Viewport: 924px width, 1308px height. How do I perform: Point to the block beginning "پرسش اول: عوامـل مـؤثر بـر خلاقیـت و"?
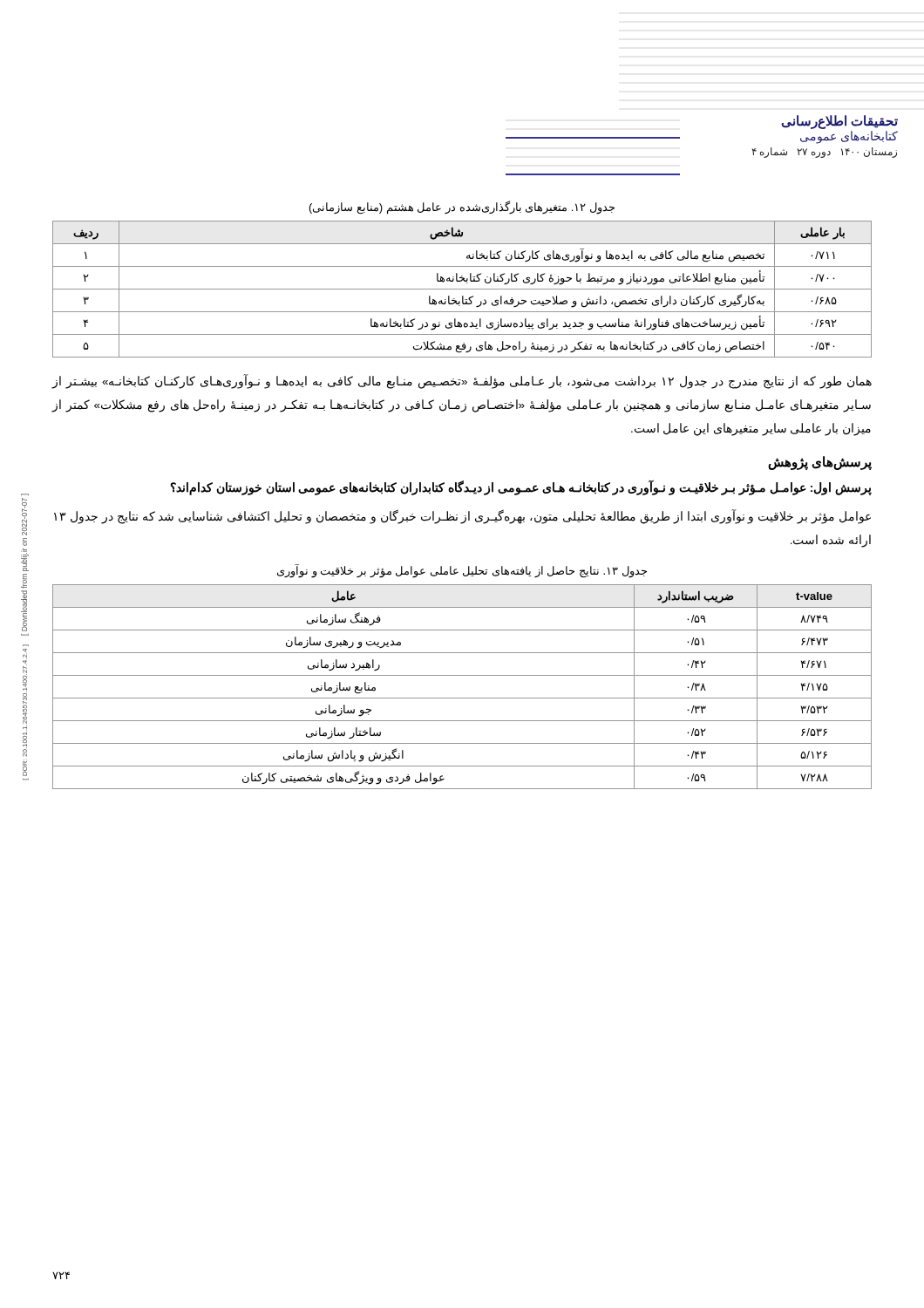tap(521, 488)
